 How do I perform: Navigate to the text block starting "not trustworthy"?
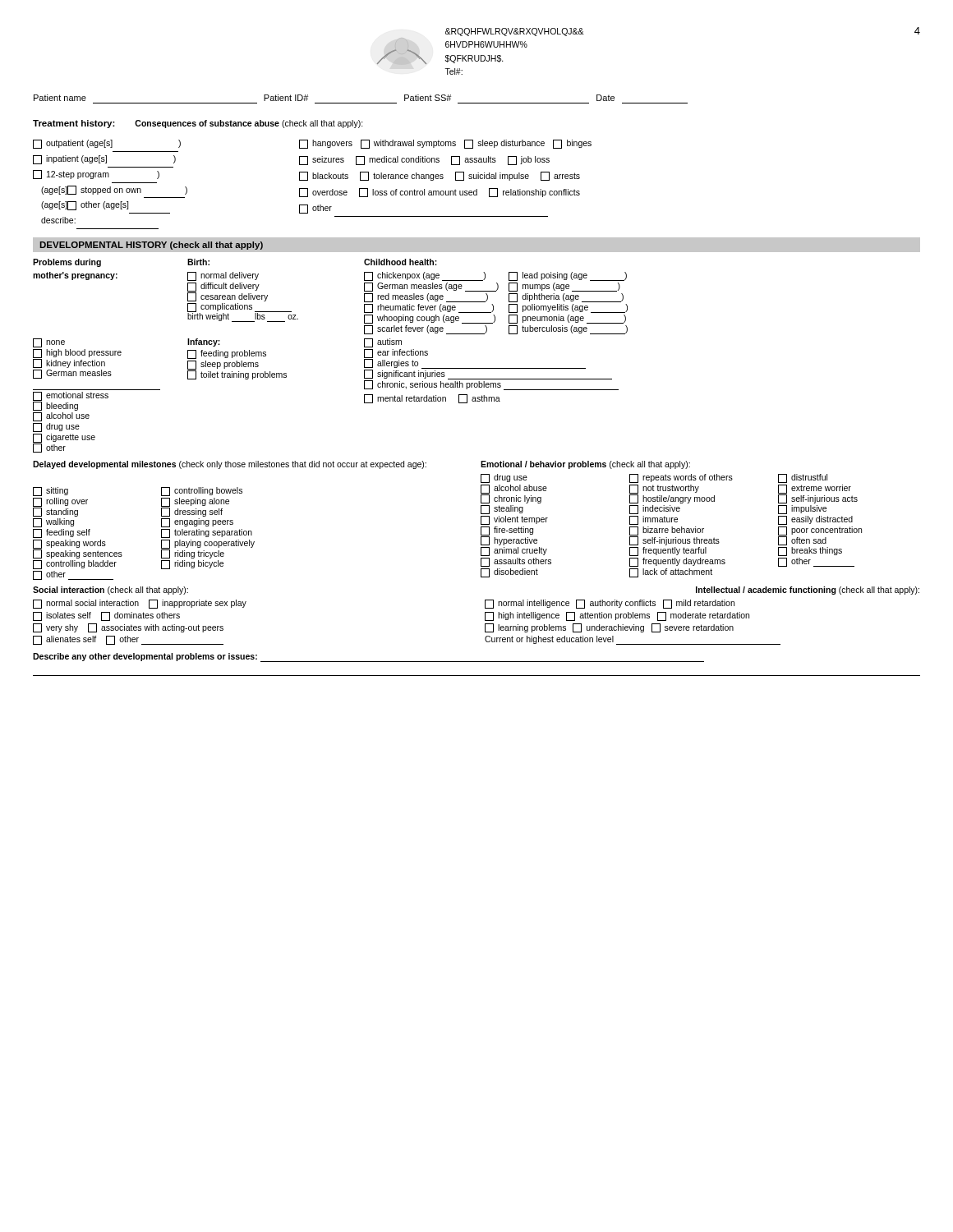pos(664,488)
